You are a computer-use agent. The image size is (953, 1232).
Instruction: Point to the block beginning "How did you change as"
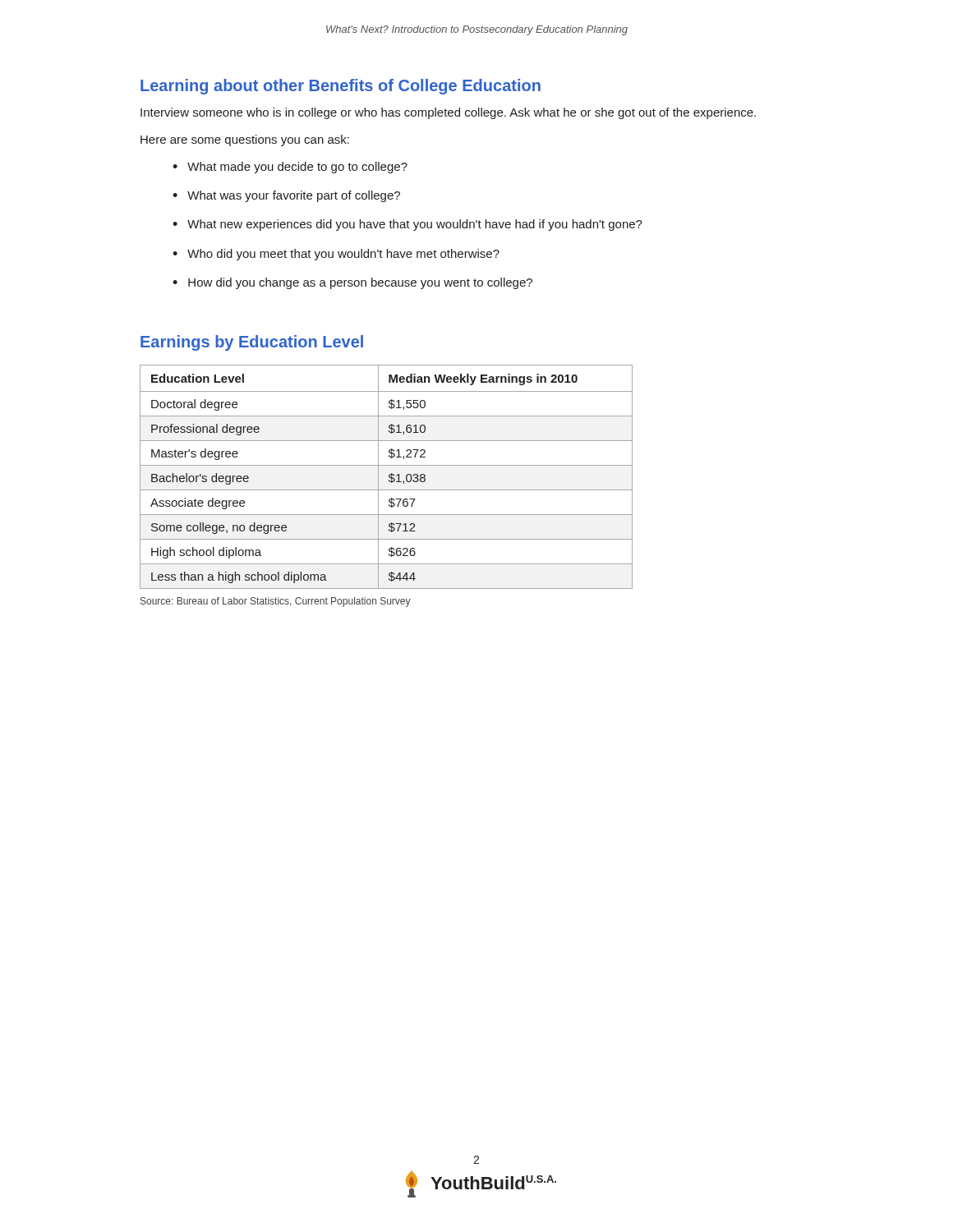[x=360, y=282]
